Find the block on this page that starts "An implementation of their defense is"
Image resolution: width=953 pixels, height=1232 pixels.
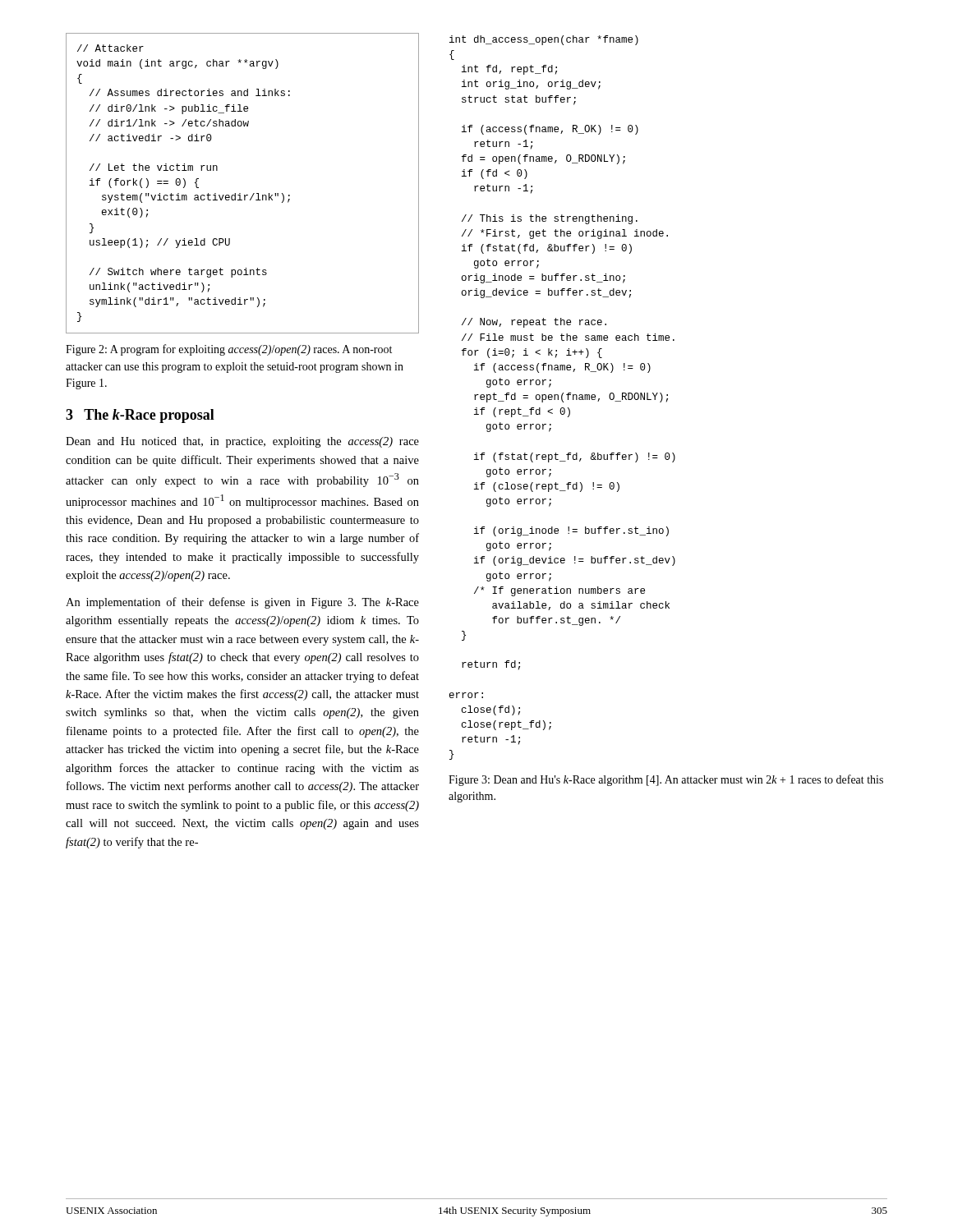[242, 722]
